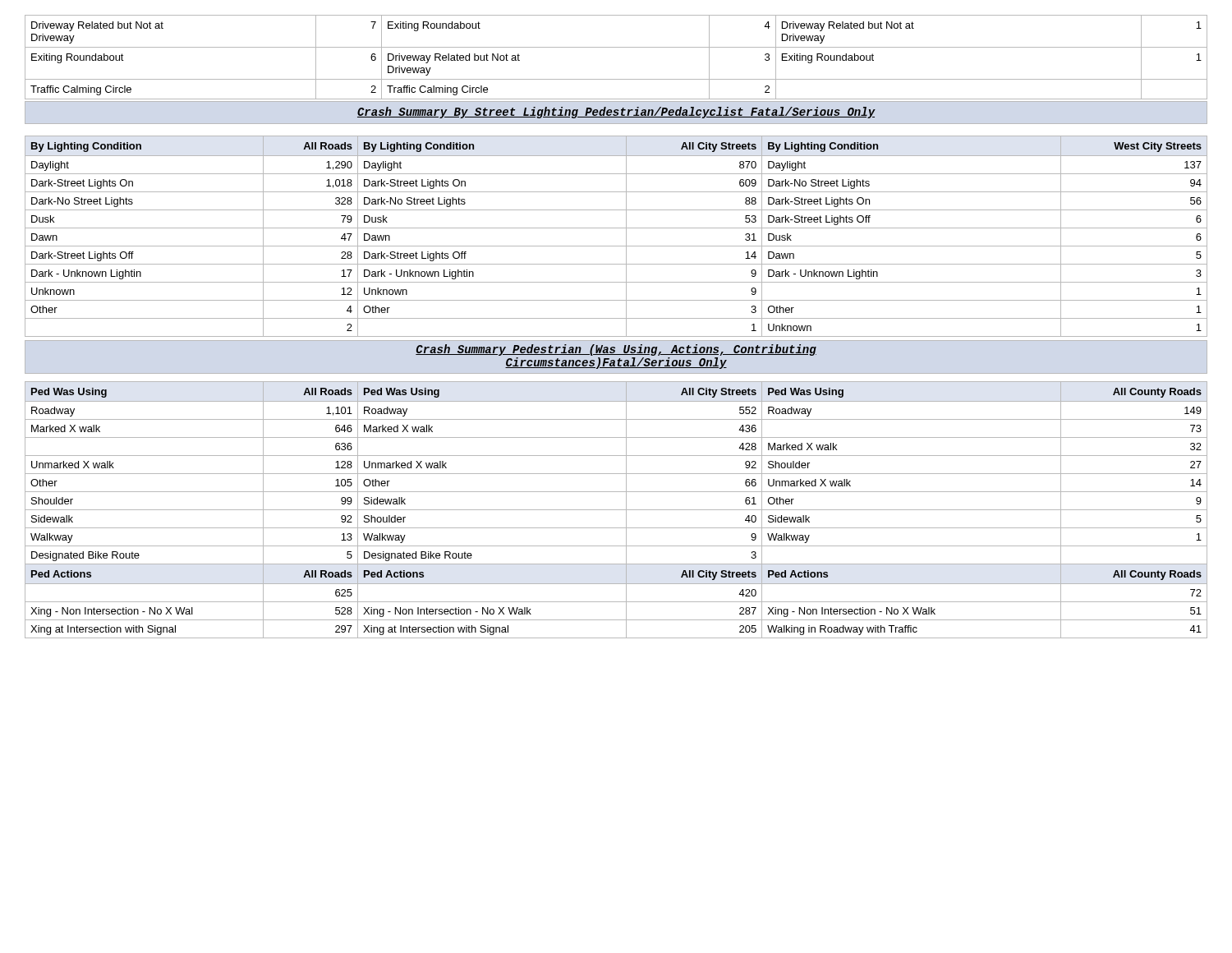Select the table that reads "Driveway Related but Not"
The image size is (1232, 953).
click(616, 57)
